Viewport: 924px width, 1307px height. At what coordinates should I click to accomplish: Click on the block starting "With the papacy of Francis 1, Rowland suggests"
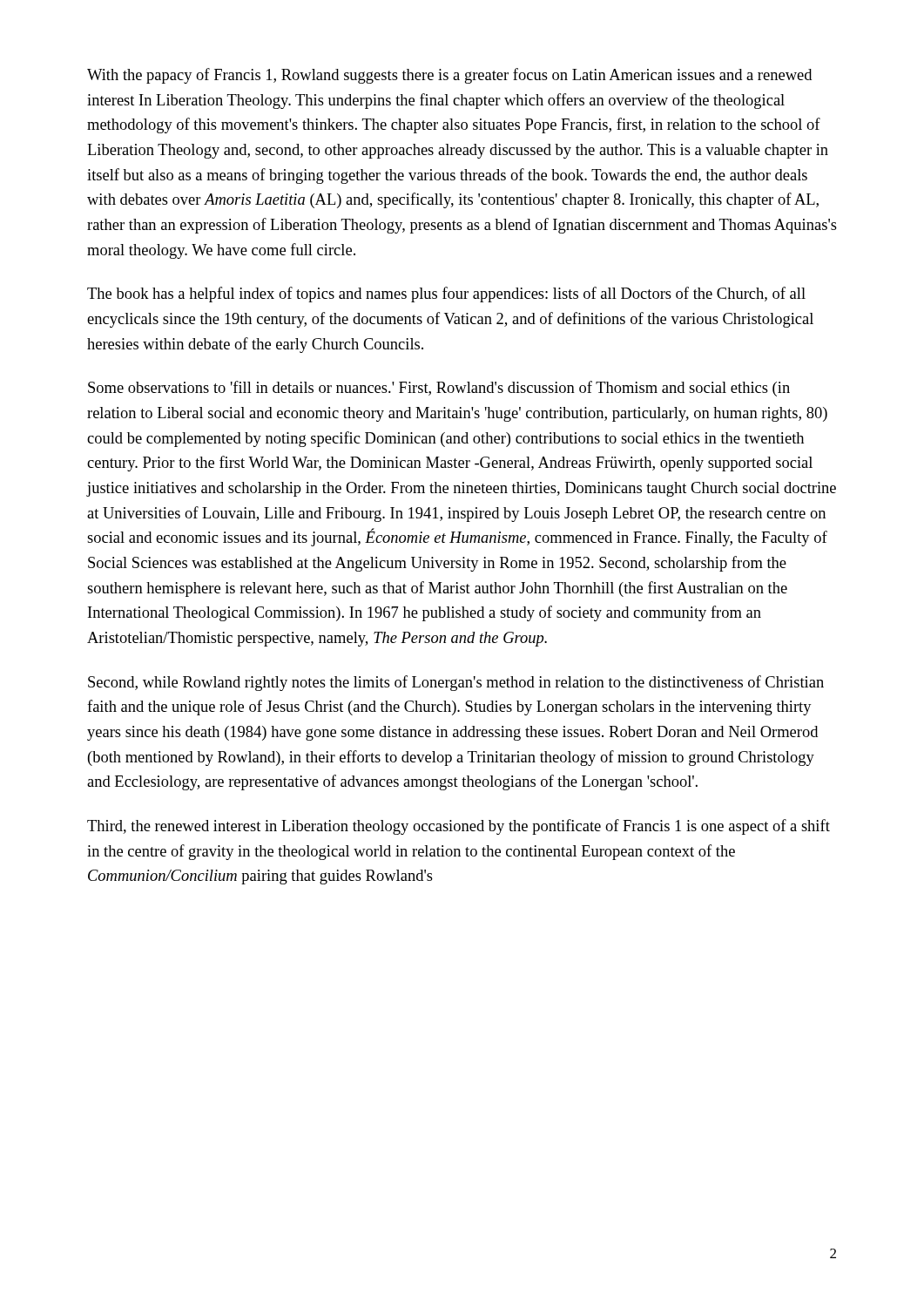tap(462, 162)
